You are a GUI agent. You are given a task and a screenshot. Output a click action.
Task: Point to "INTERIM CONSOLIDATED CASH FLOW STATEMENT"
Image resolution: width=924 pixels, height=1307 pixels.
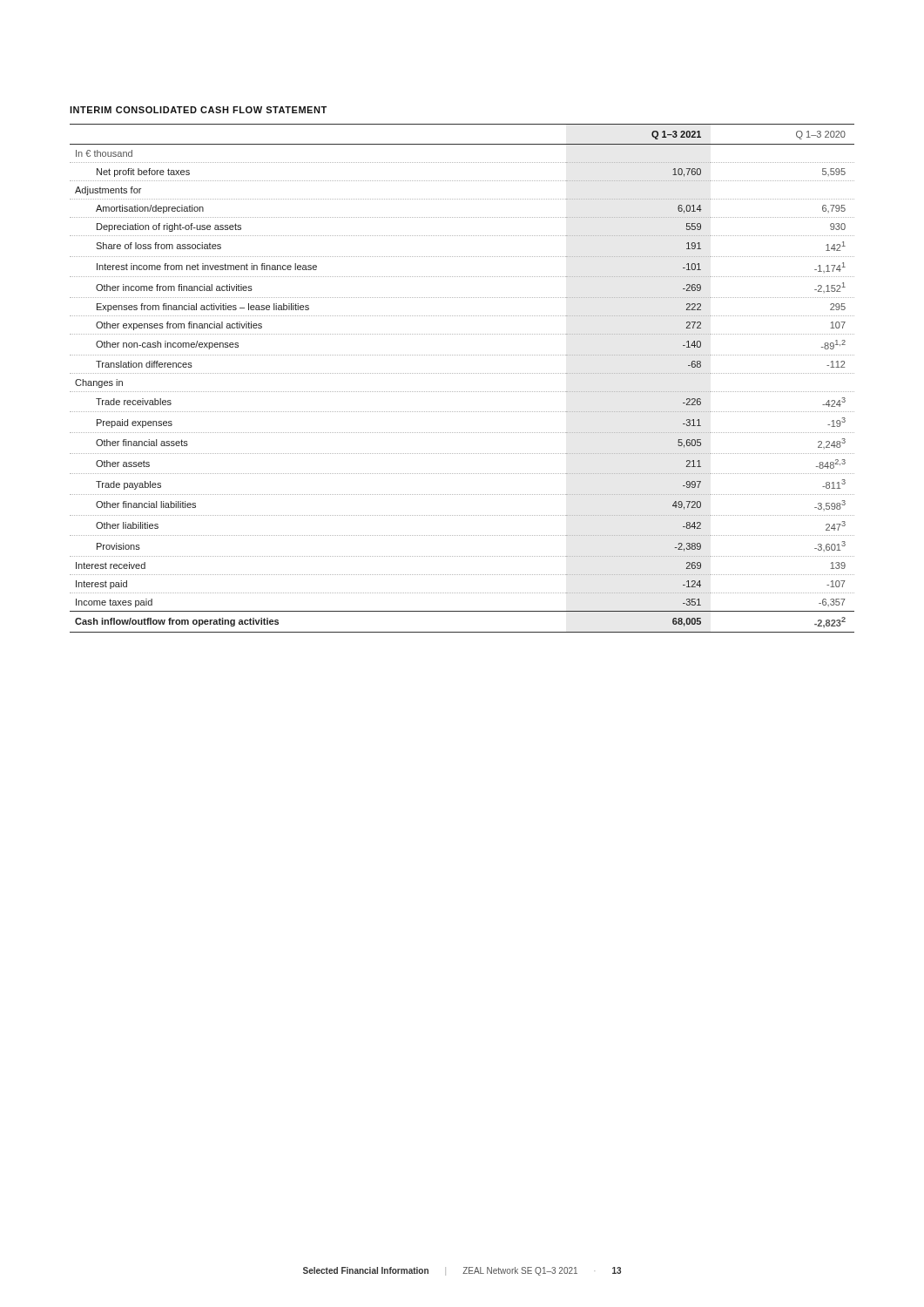pyautogui.click(x=198, y=110)
